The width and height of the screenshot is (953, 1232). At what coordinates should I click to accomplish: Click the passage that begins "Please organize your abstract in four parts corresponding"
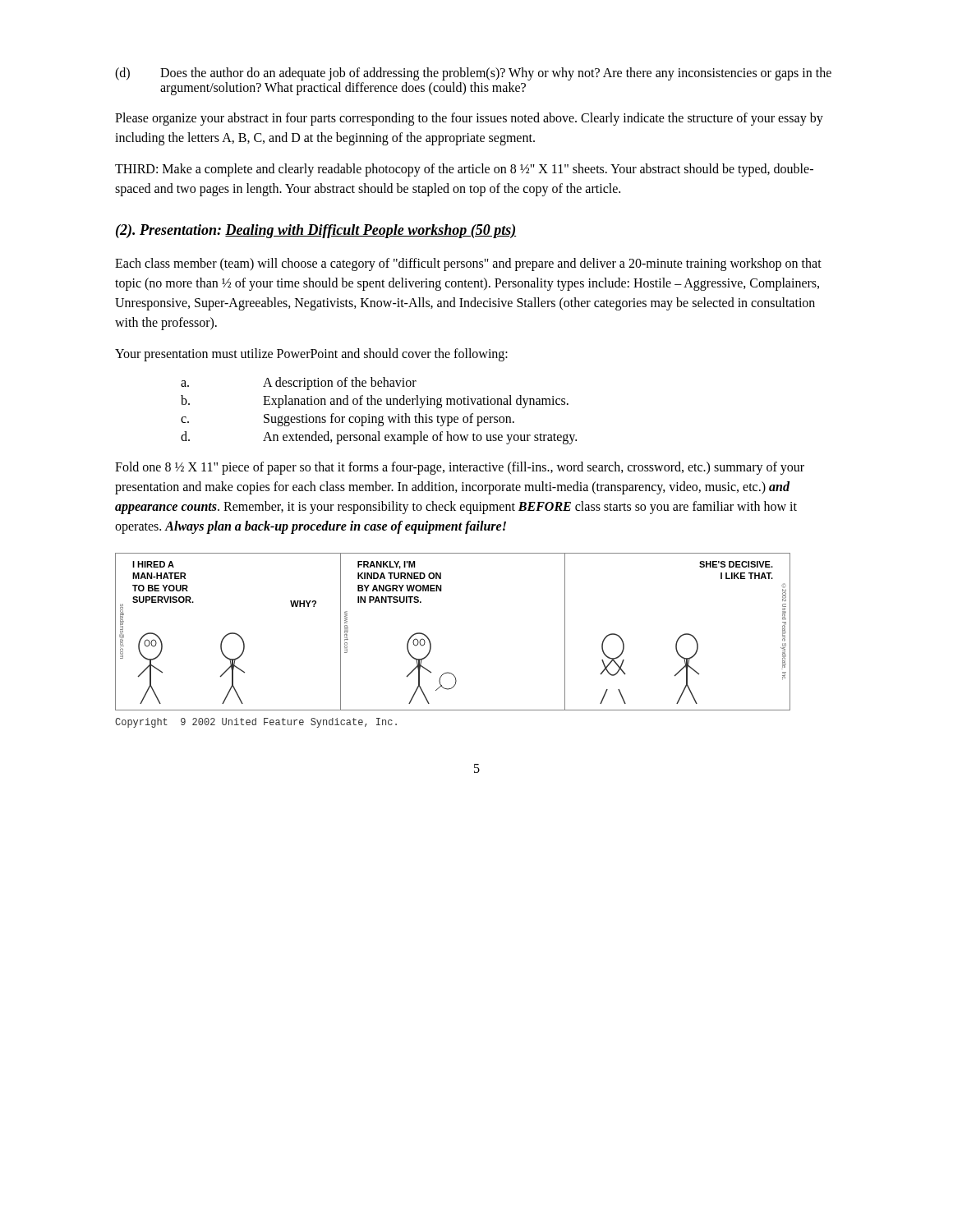(476, 128)
